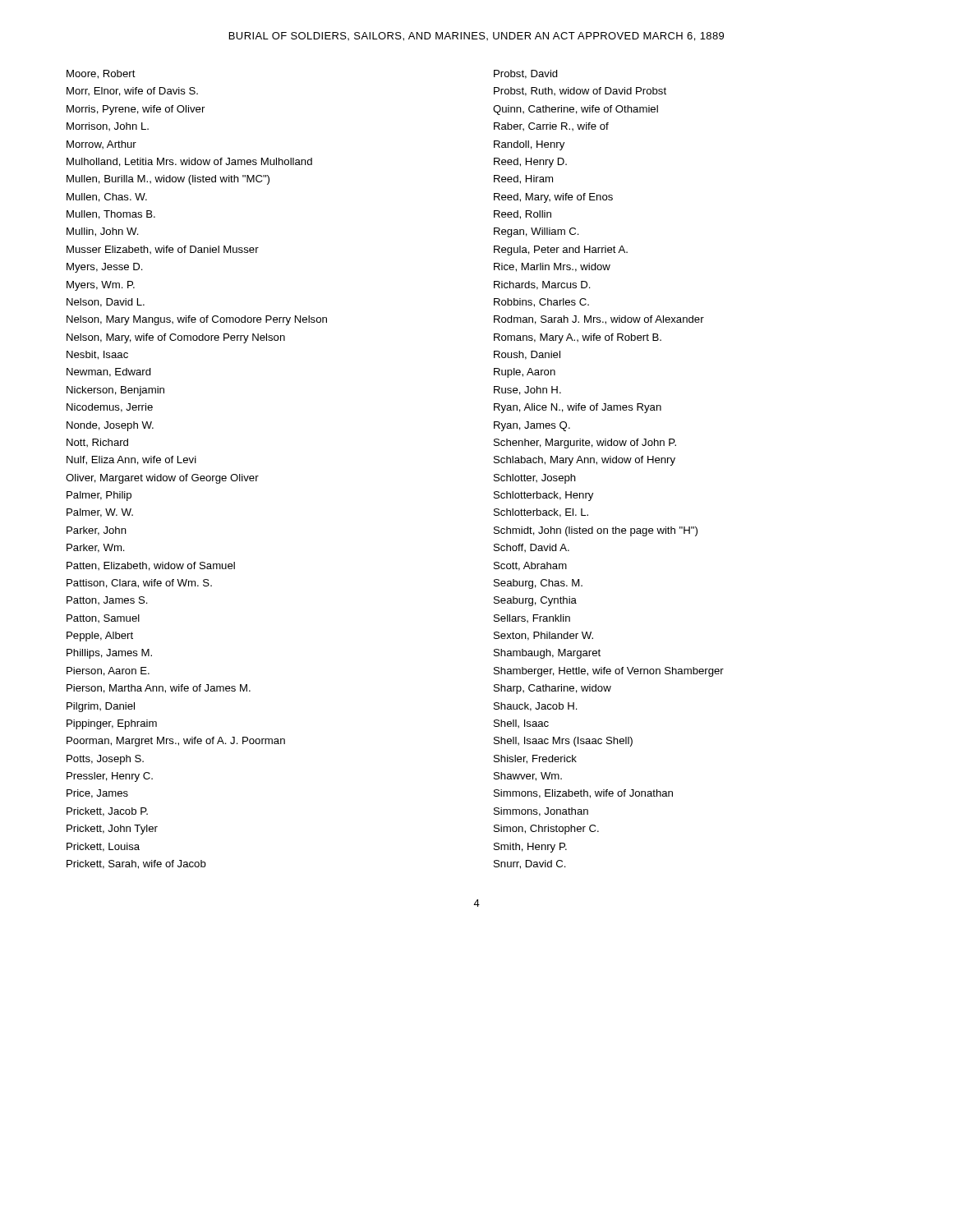Click on the list item that reads "Pilgrim, Daniel"
The image size is (953, 1232).
101,706
